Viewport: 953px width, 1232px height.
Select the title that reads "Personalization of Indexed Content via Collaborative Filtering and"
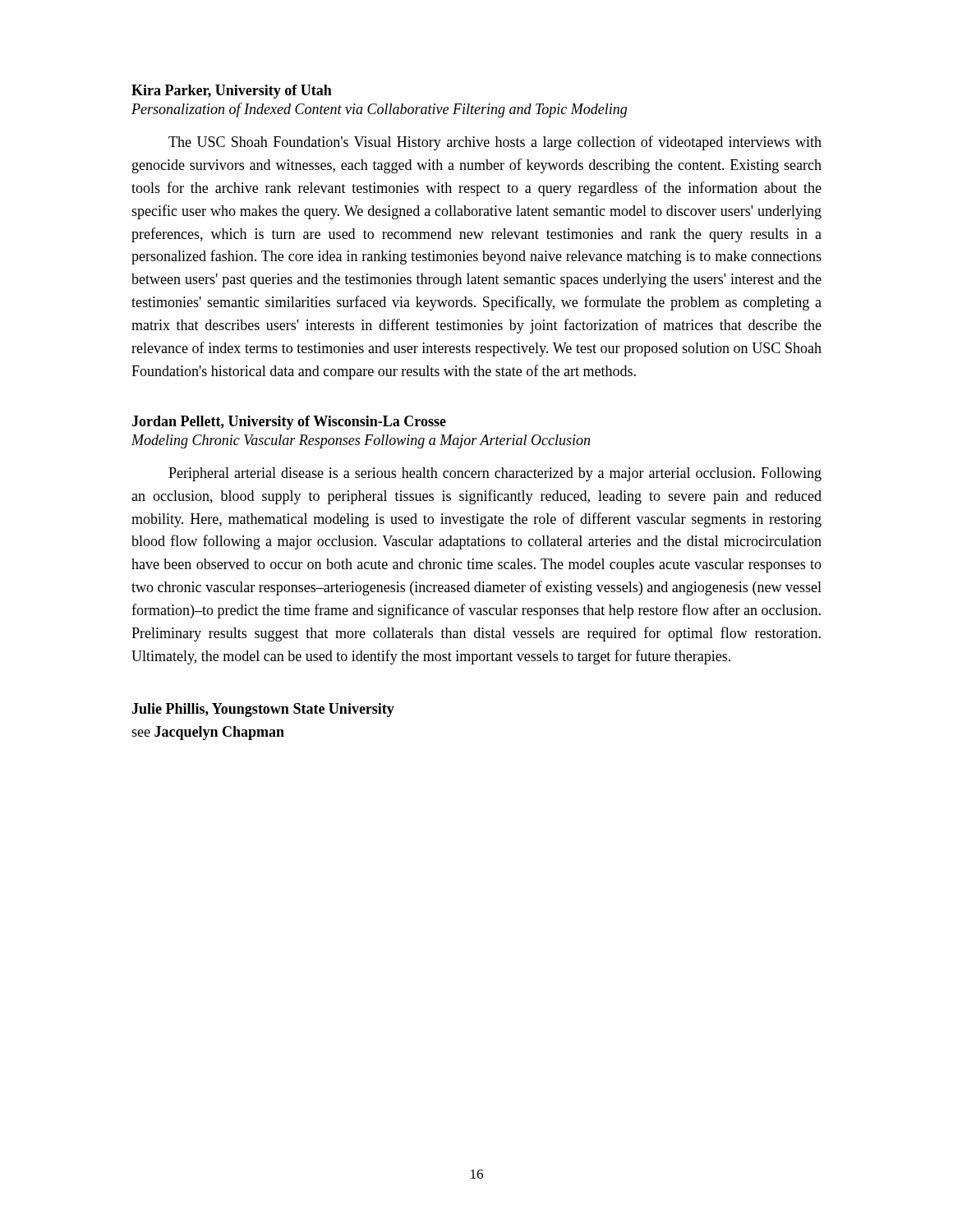click(x=379, y=109)
